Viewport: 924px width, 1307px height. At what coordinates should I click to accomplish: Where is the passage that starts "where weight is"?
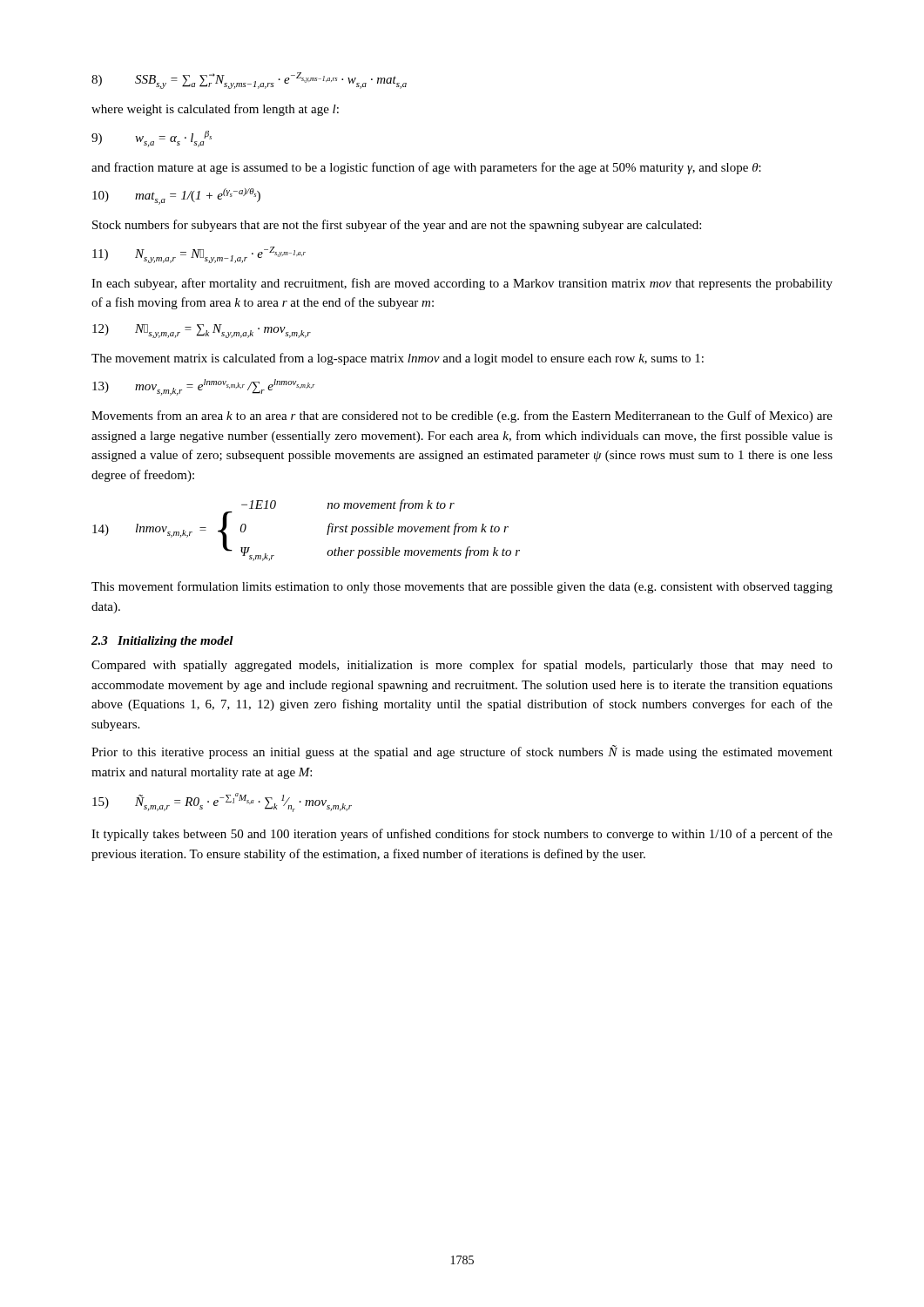[215, 110]
